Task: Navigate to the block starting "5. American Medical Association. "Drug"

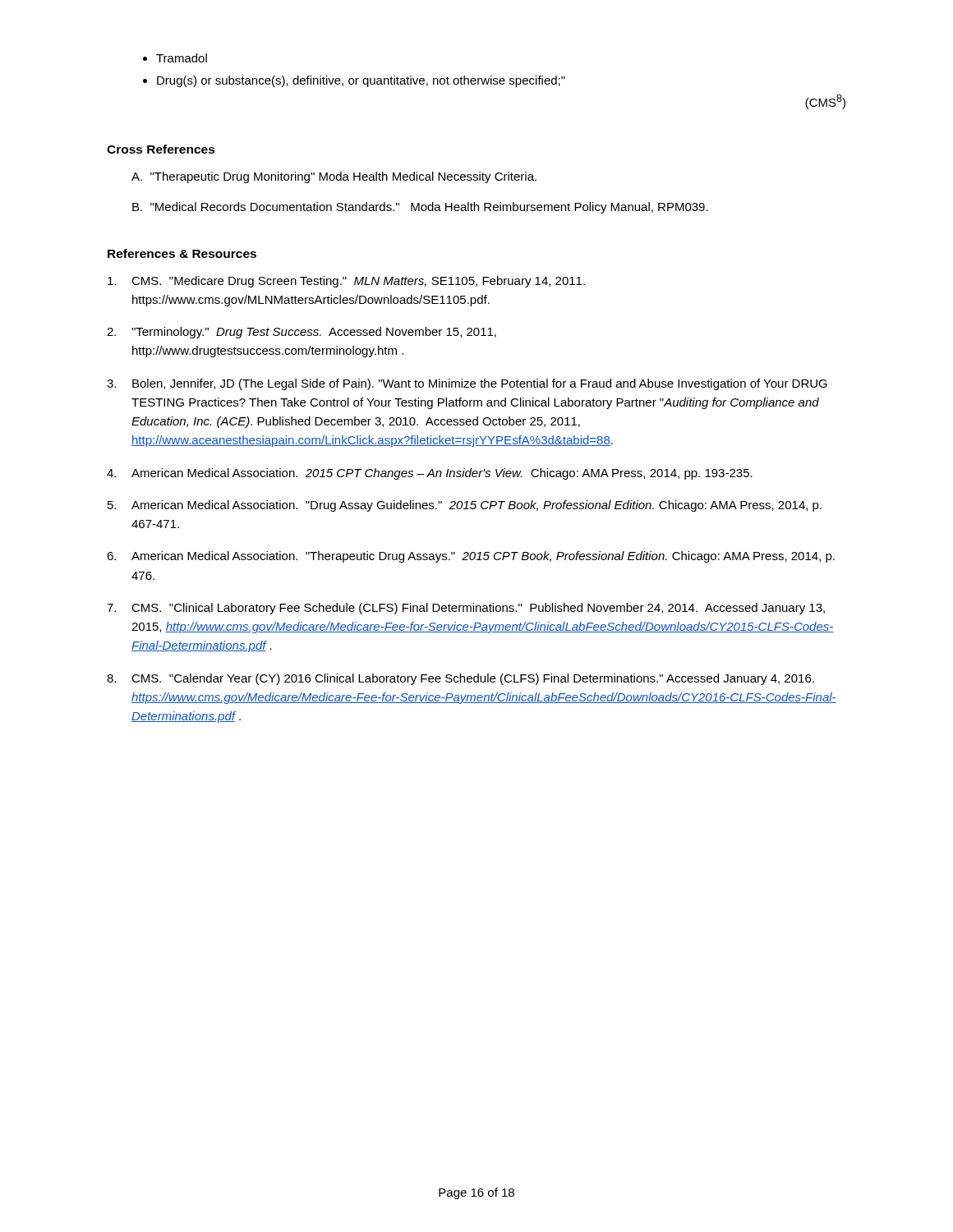Action: [476, 514]
